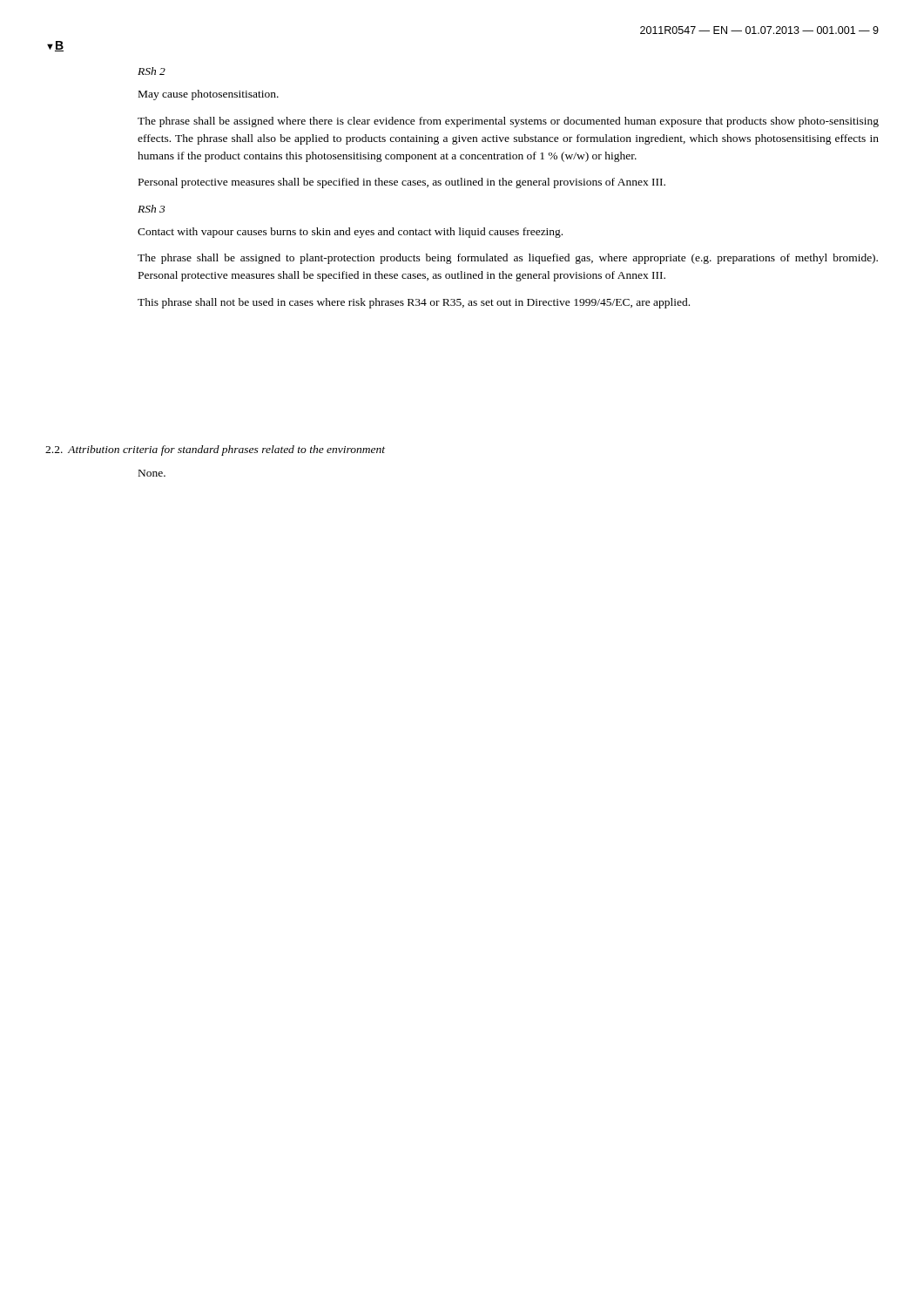Find the section header with the text "RSh 2"
Viewport: 924px width, 1307px height.
click(x=151, y=71)
